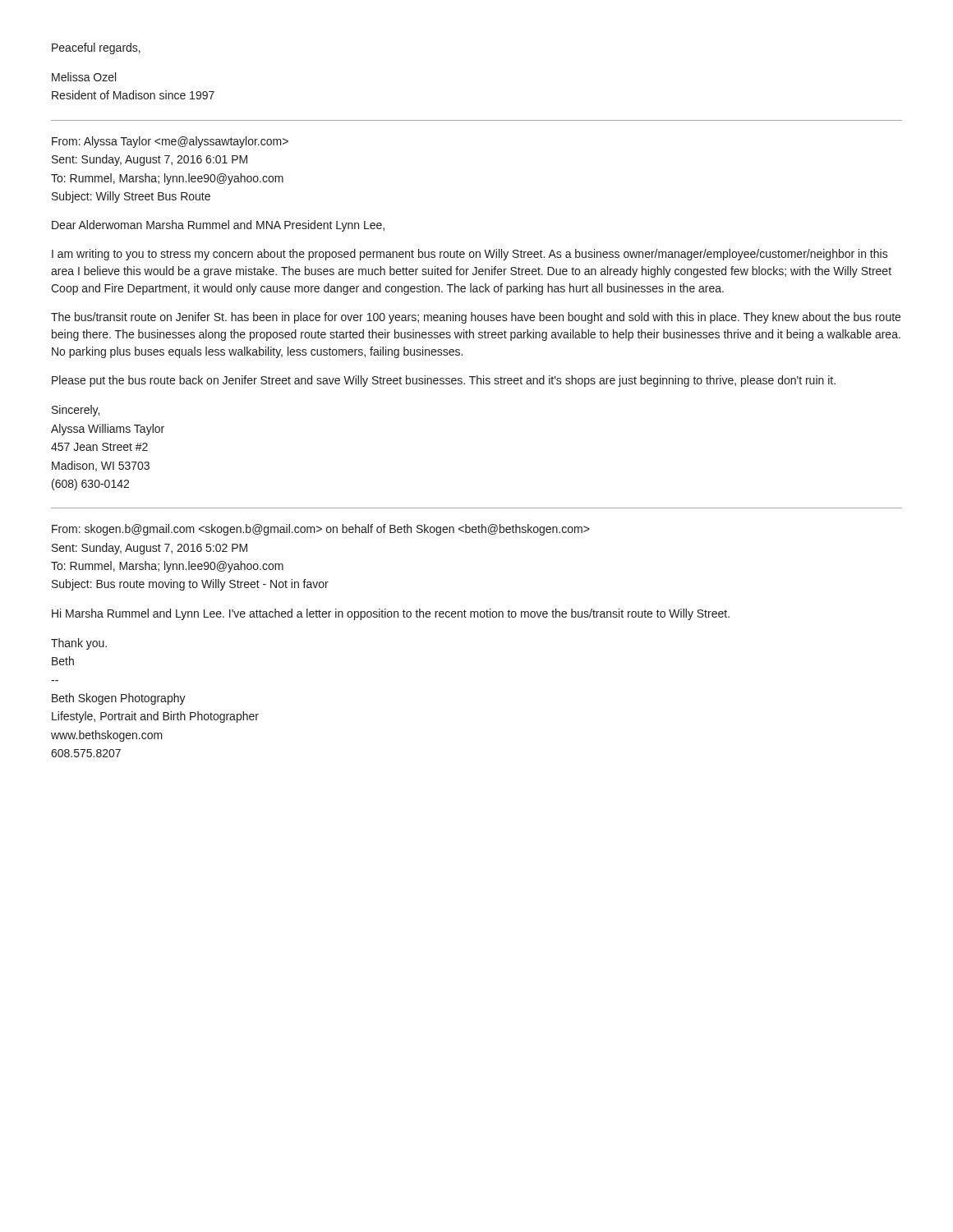This screenshot has width=953, height=1232.
Task: Select the text block starting "Hi Marsha Rummel and Lynn Lee."
Action: coord(391,613)
